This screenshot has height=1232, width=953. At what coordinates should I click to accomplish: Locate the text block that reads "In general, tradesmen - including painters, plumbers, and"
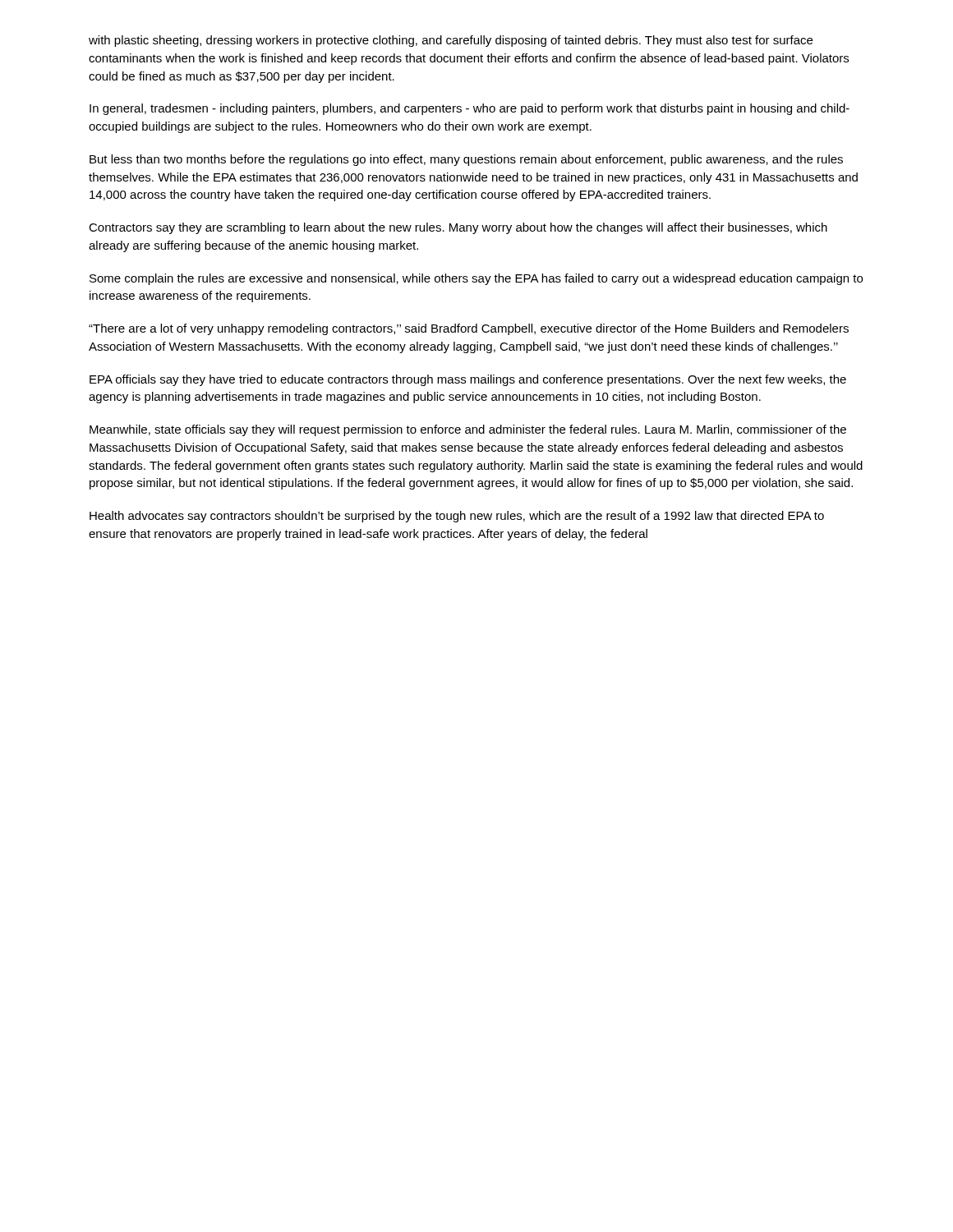(x=469, y=117)
